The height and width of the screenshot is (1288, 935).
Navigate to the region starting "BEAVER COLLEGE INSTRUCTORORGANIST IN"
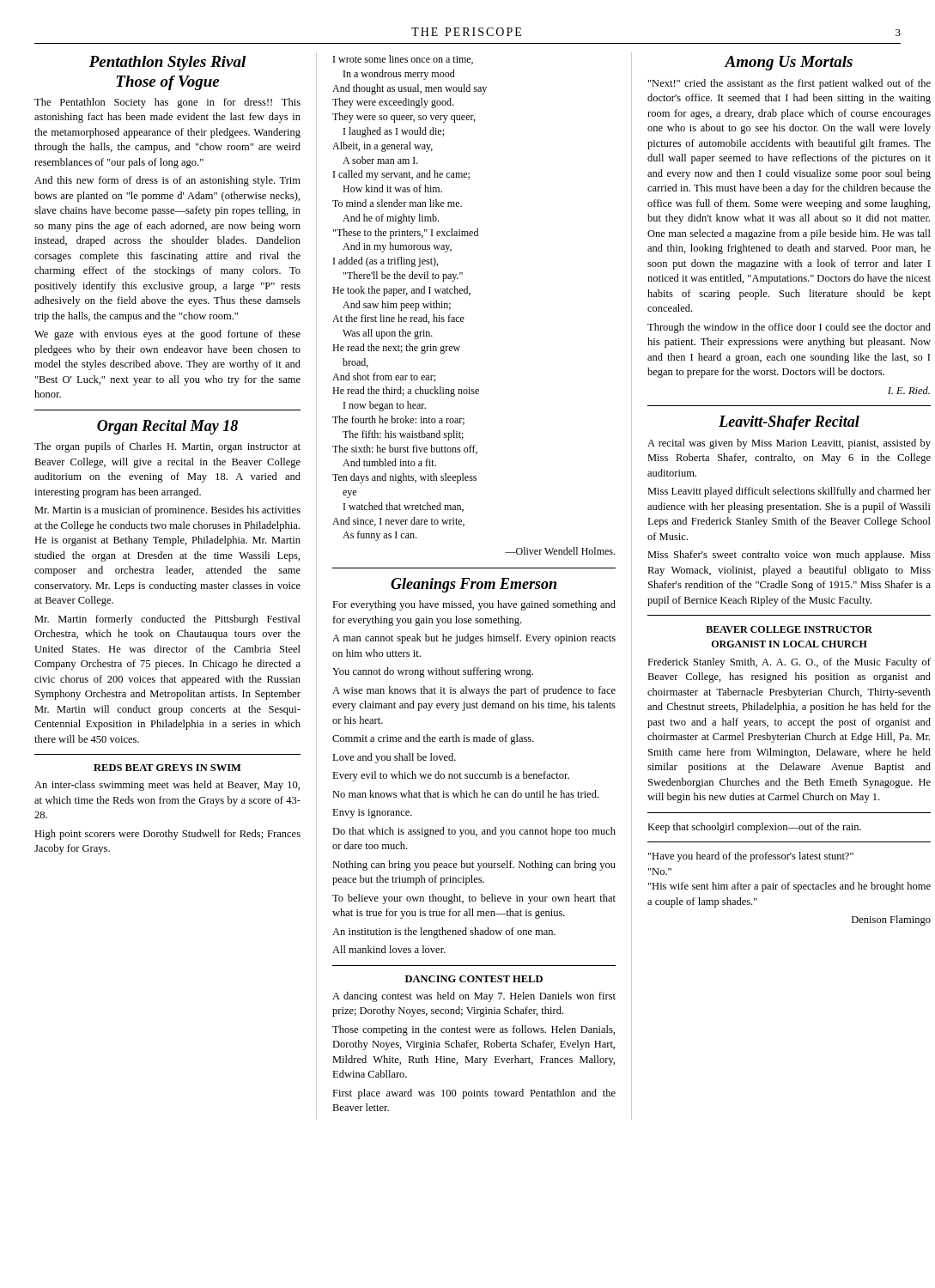pos(789,637)
